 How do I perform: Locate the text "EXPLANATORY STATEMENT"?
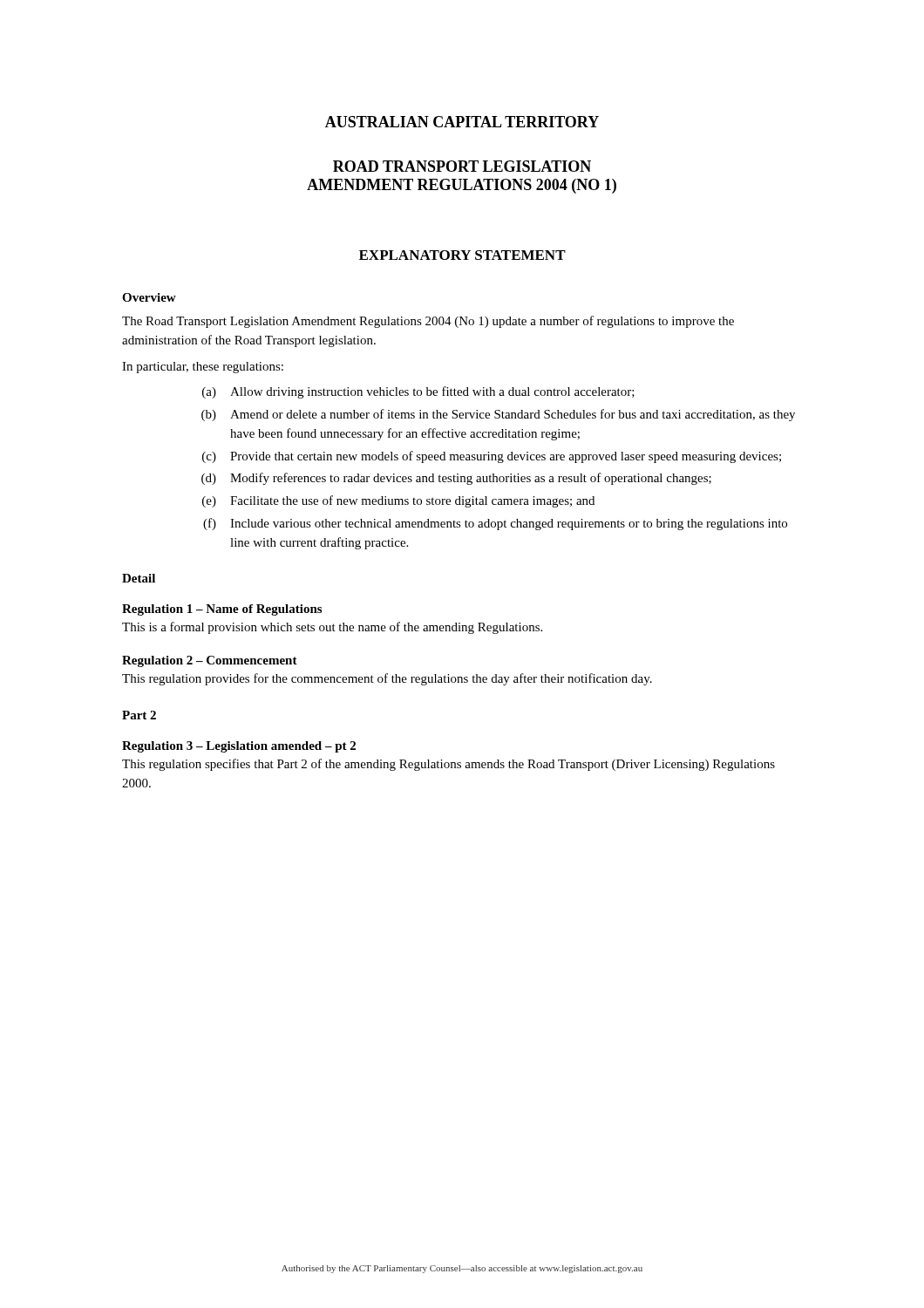pyautogui.click(x=462, y=255)
